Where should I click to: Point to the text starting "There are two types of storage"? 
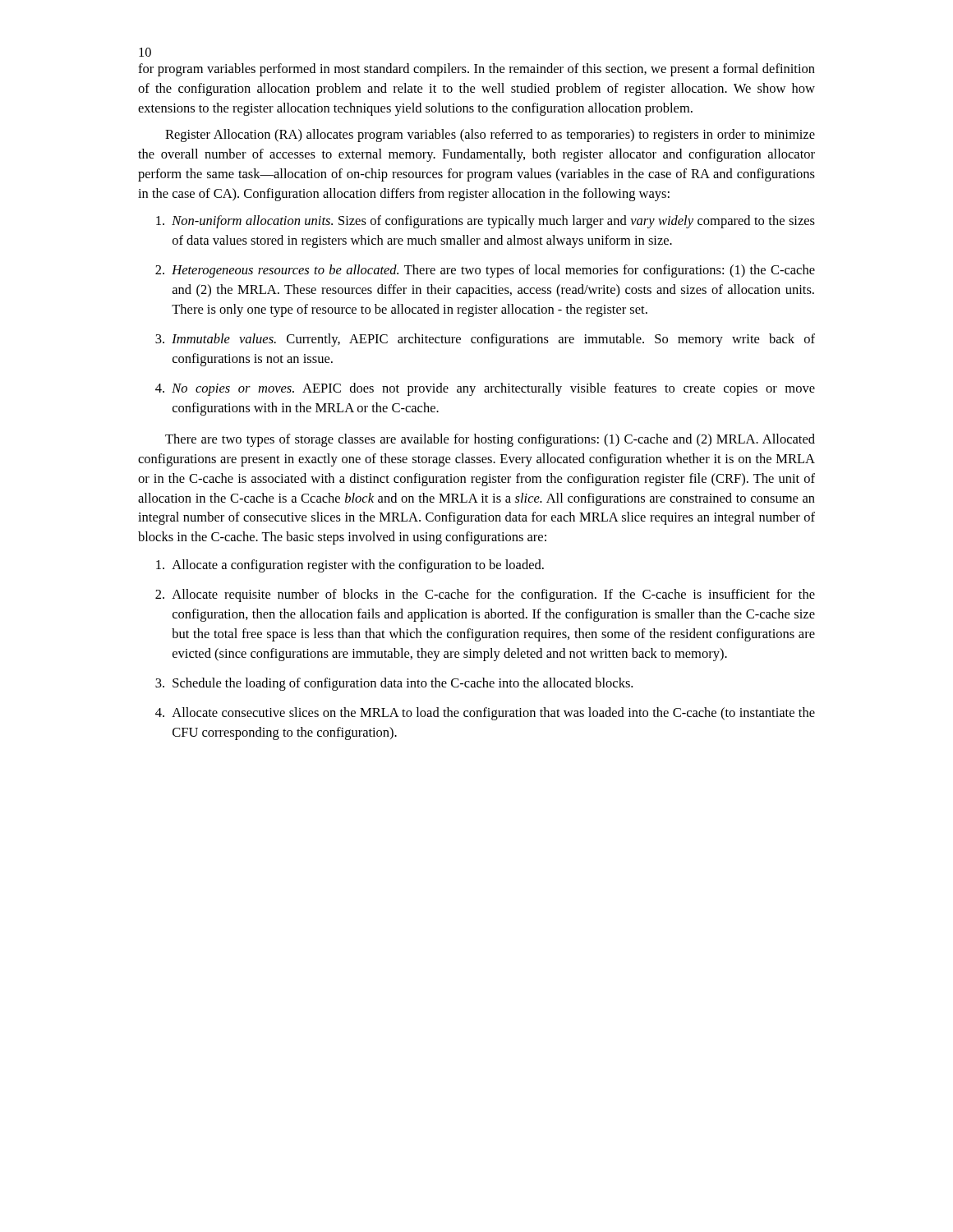476,488
